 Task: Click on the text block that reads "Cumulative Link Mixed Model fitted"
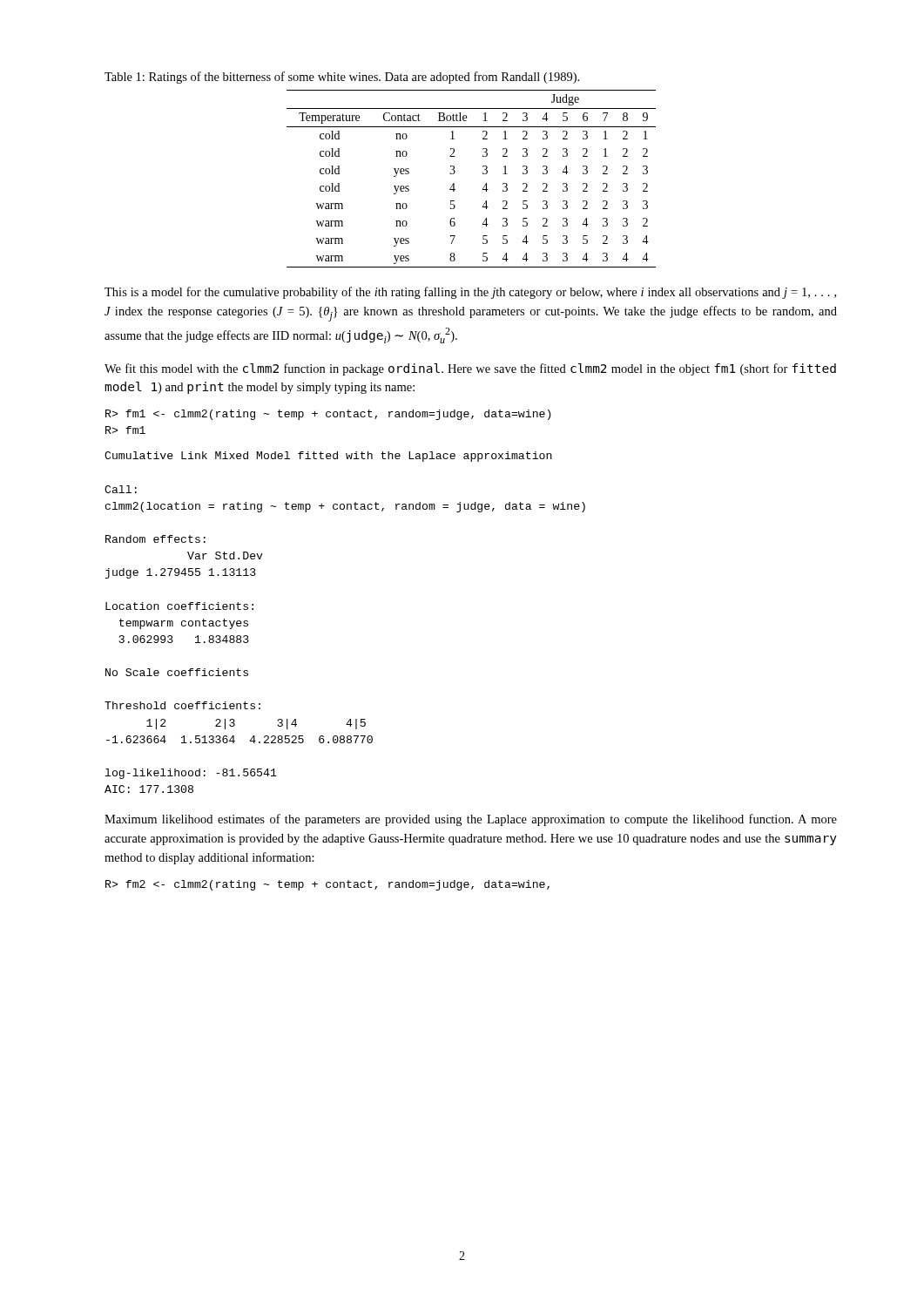[328, 457]
